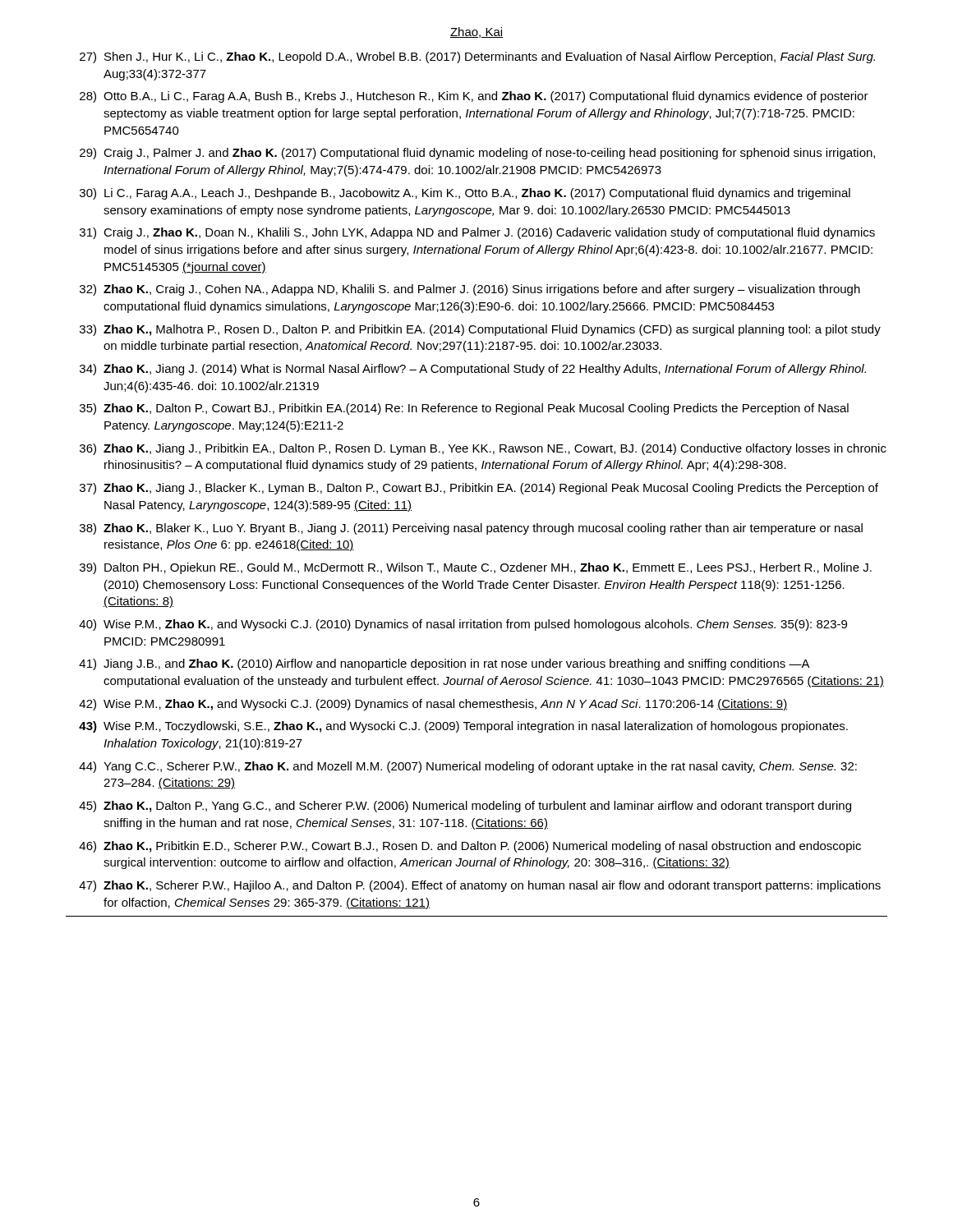Select the text starting "33) Zhao K., Malhotra P., Rosen"

coord(476,338)
